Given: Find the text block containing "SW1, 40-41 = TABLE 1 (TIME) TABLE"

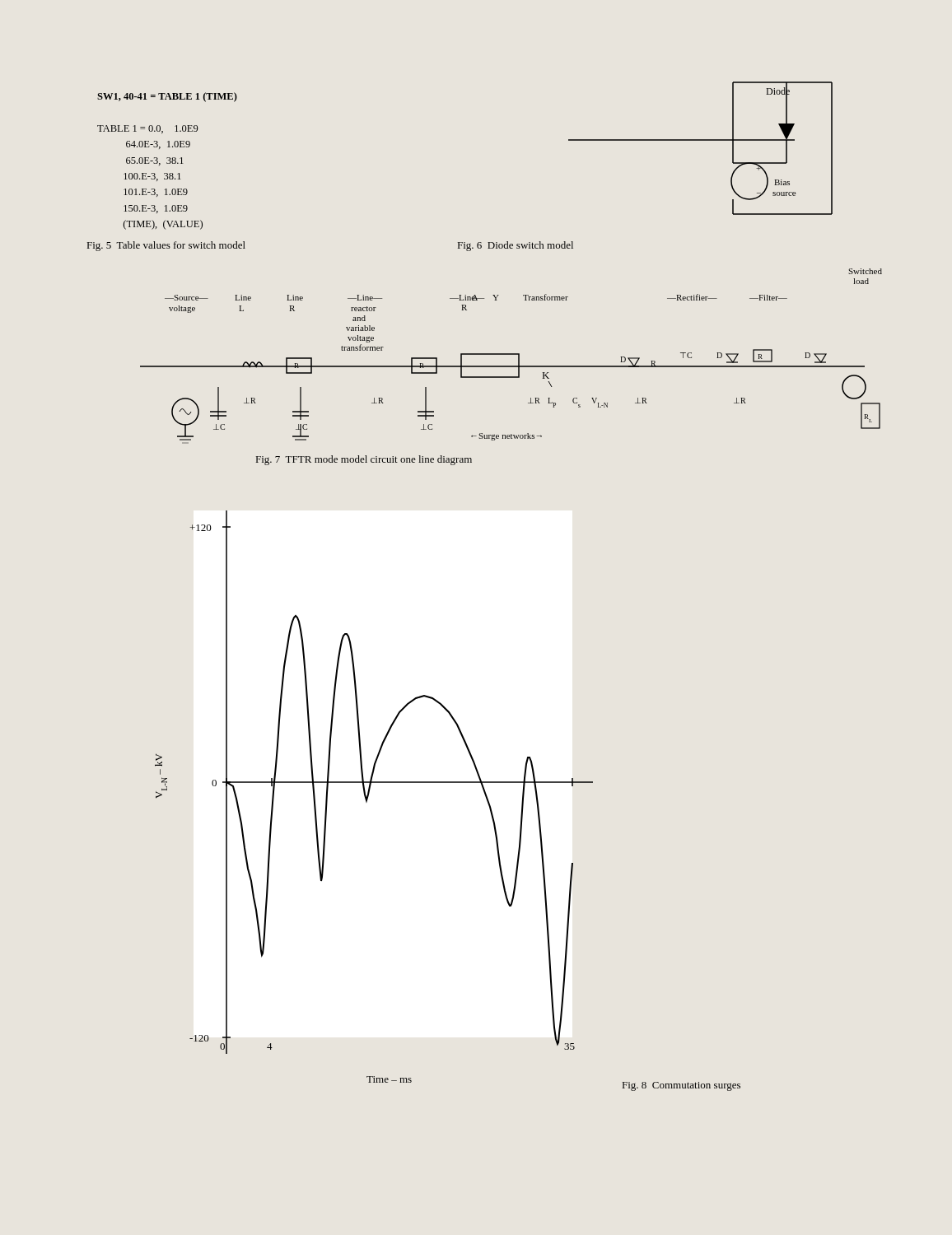Looking at the screenshot, I should (x=167, y=160).
